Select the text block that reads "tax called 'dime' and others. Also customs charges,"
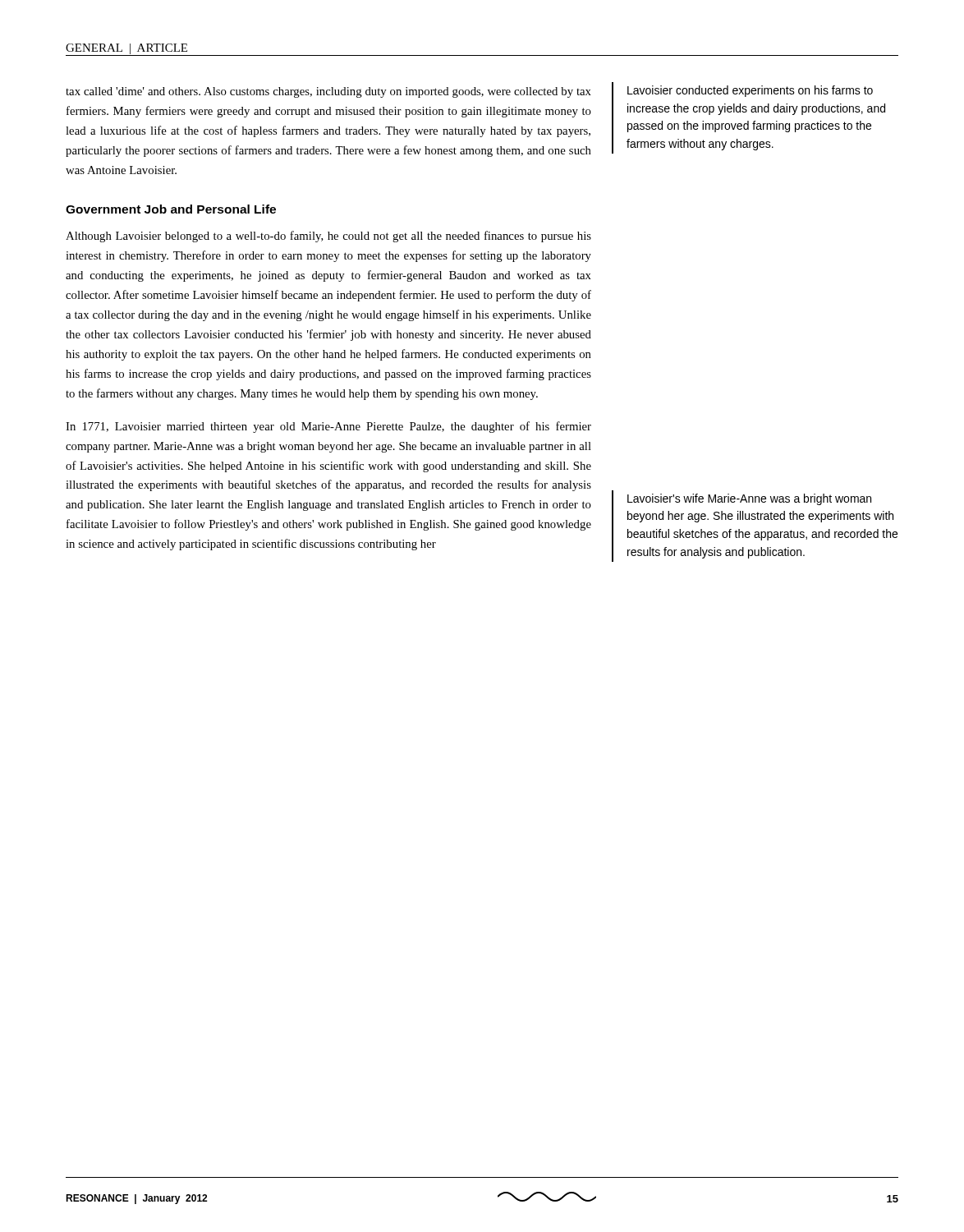 [x=328, y=131]
